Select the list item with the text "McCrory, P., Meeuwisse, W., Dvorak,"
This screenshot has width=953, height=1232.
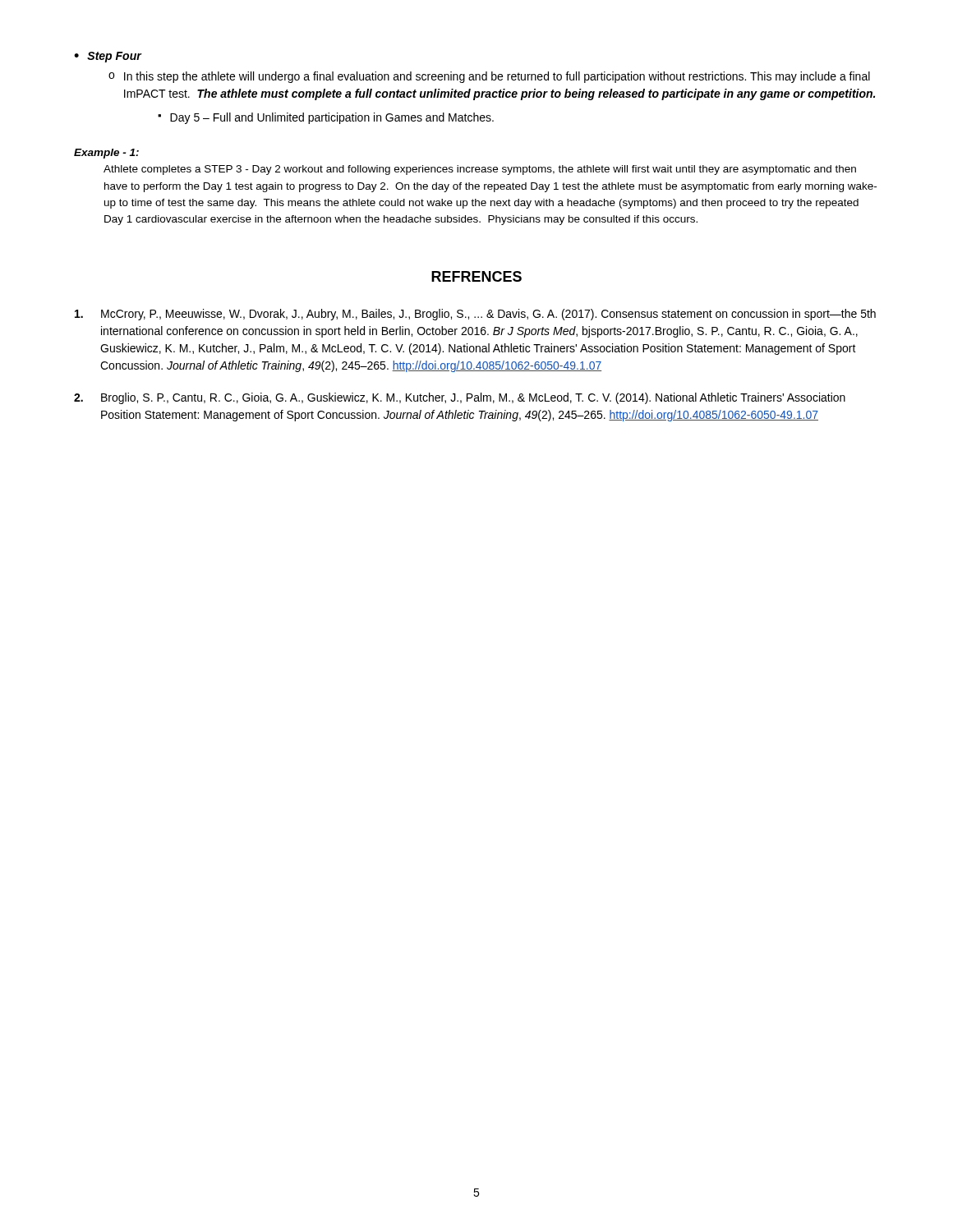pyautogui.click(x=476, y=340)
